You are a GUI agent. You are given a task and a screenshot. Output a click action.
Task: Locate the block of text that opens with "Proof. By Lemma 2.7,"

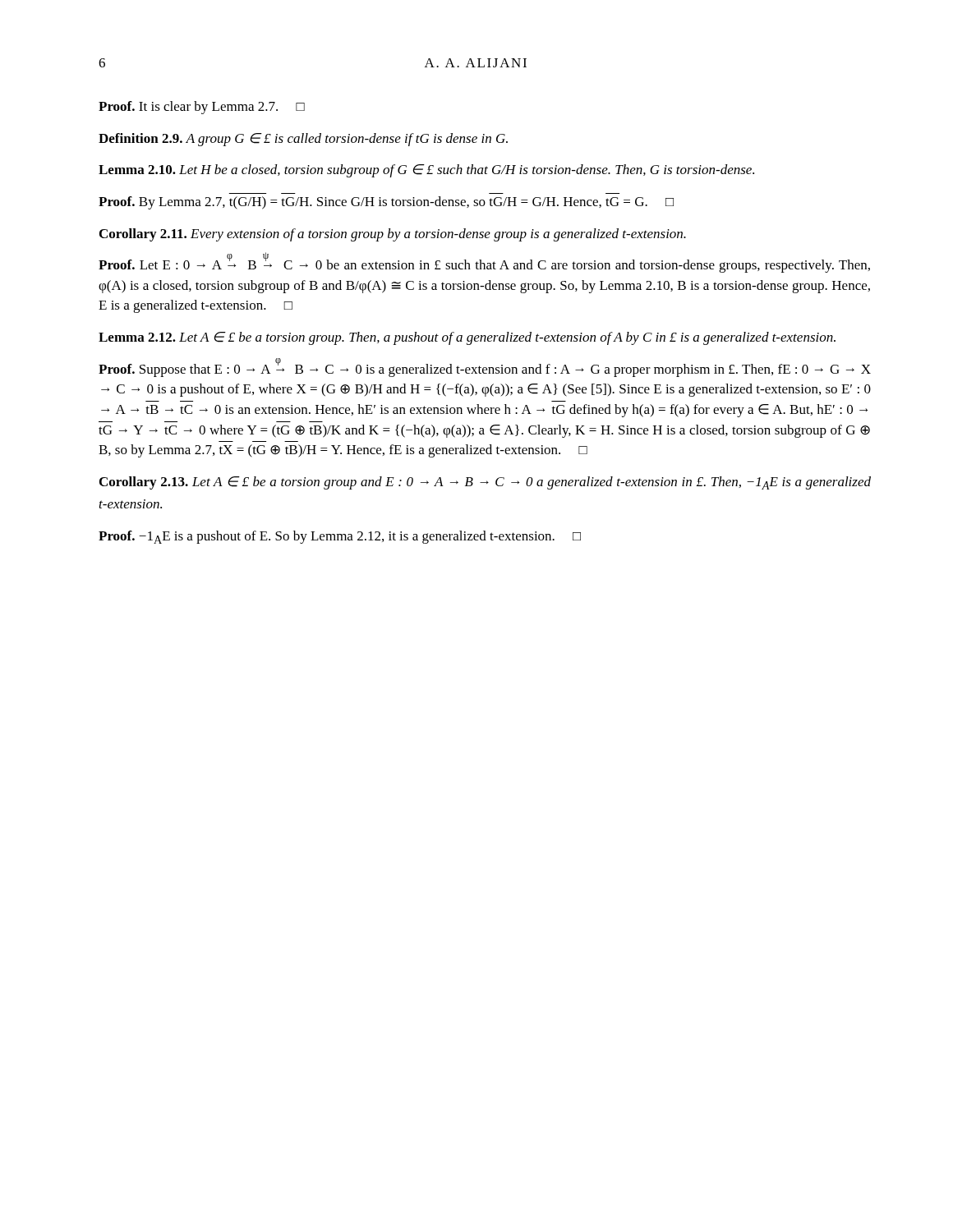coord(485,202)
